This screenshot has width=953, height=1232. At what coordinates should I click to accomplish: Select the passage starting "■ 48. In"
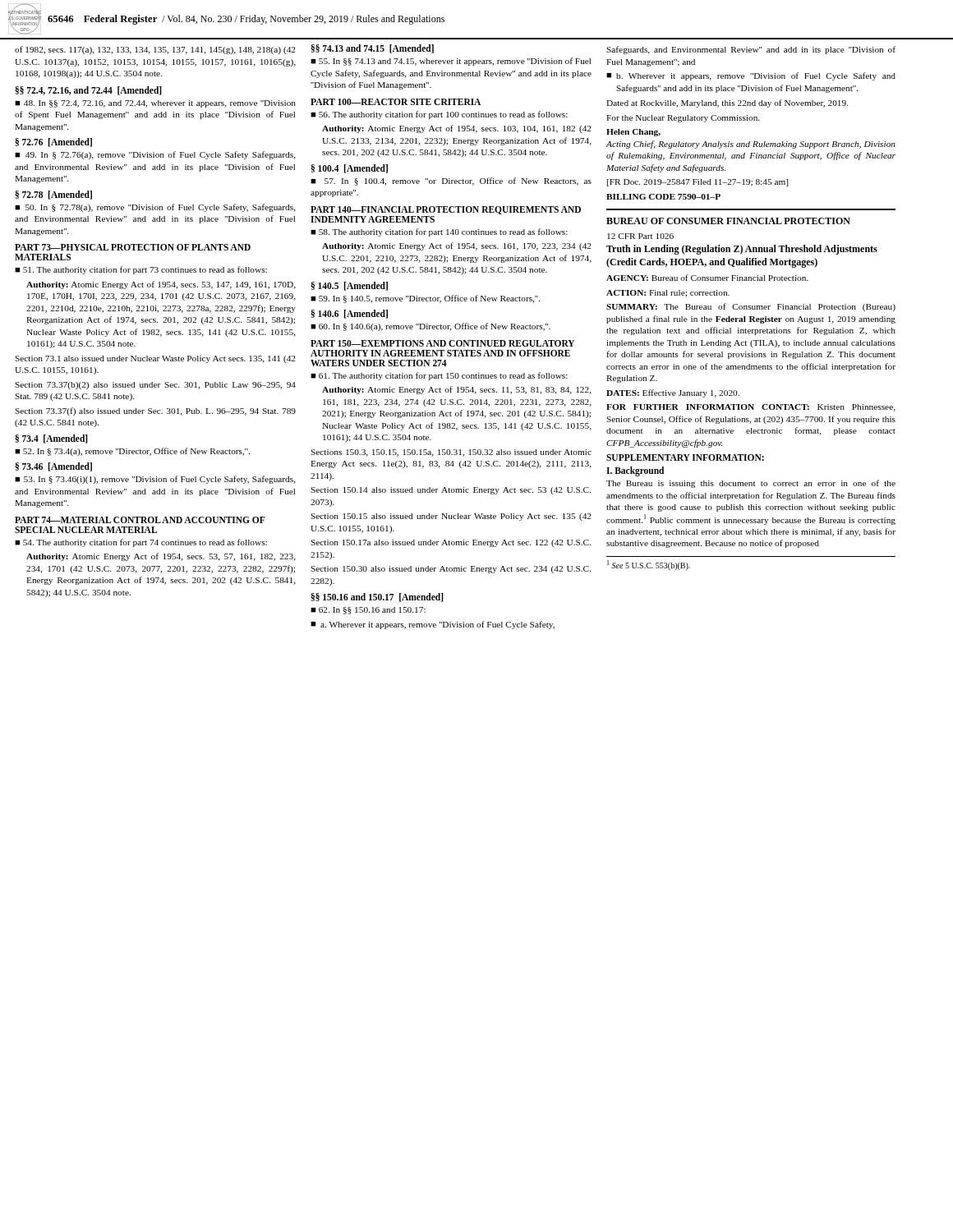coord(155,114)
